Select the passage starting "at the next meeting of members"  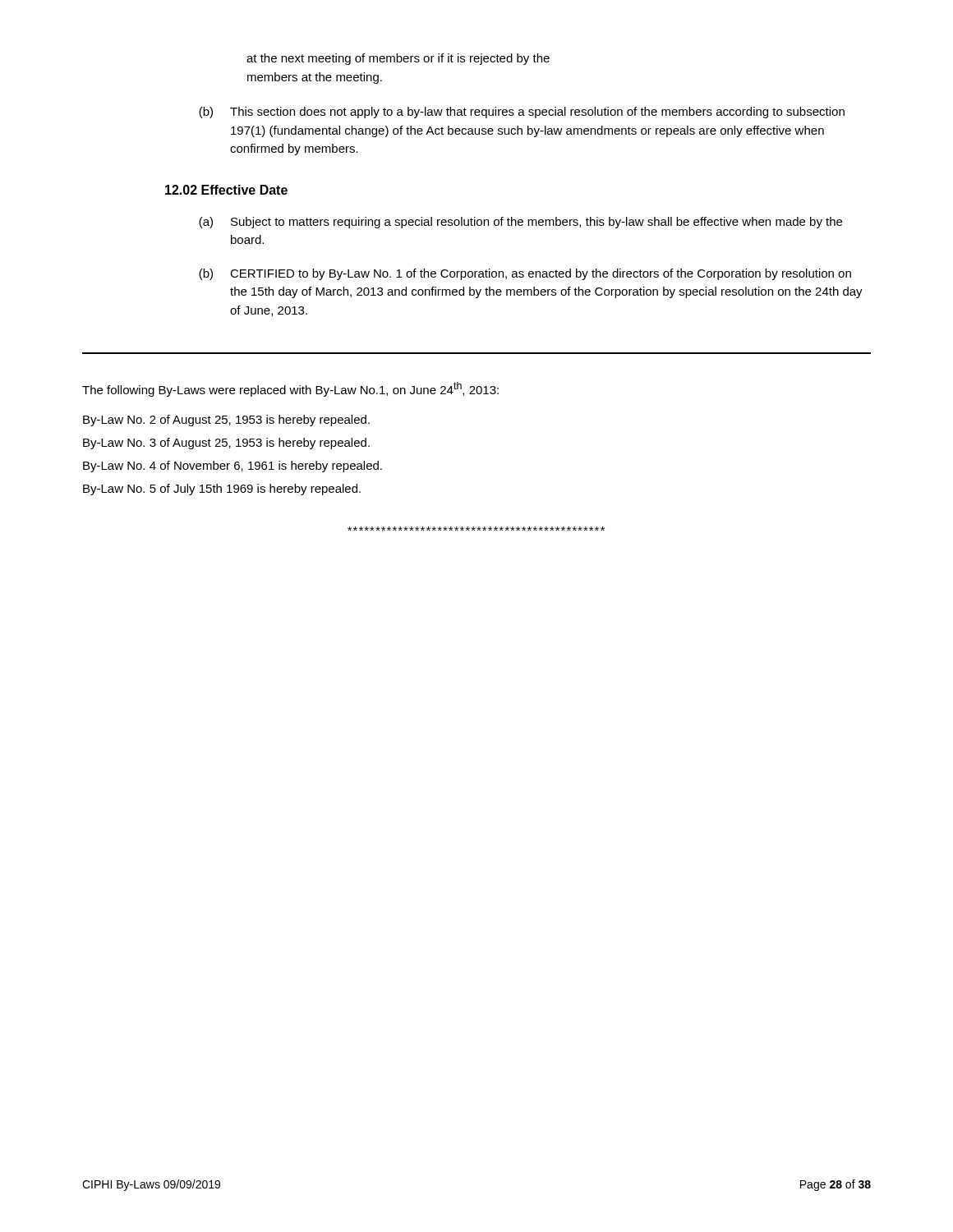[398, 67]
